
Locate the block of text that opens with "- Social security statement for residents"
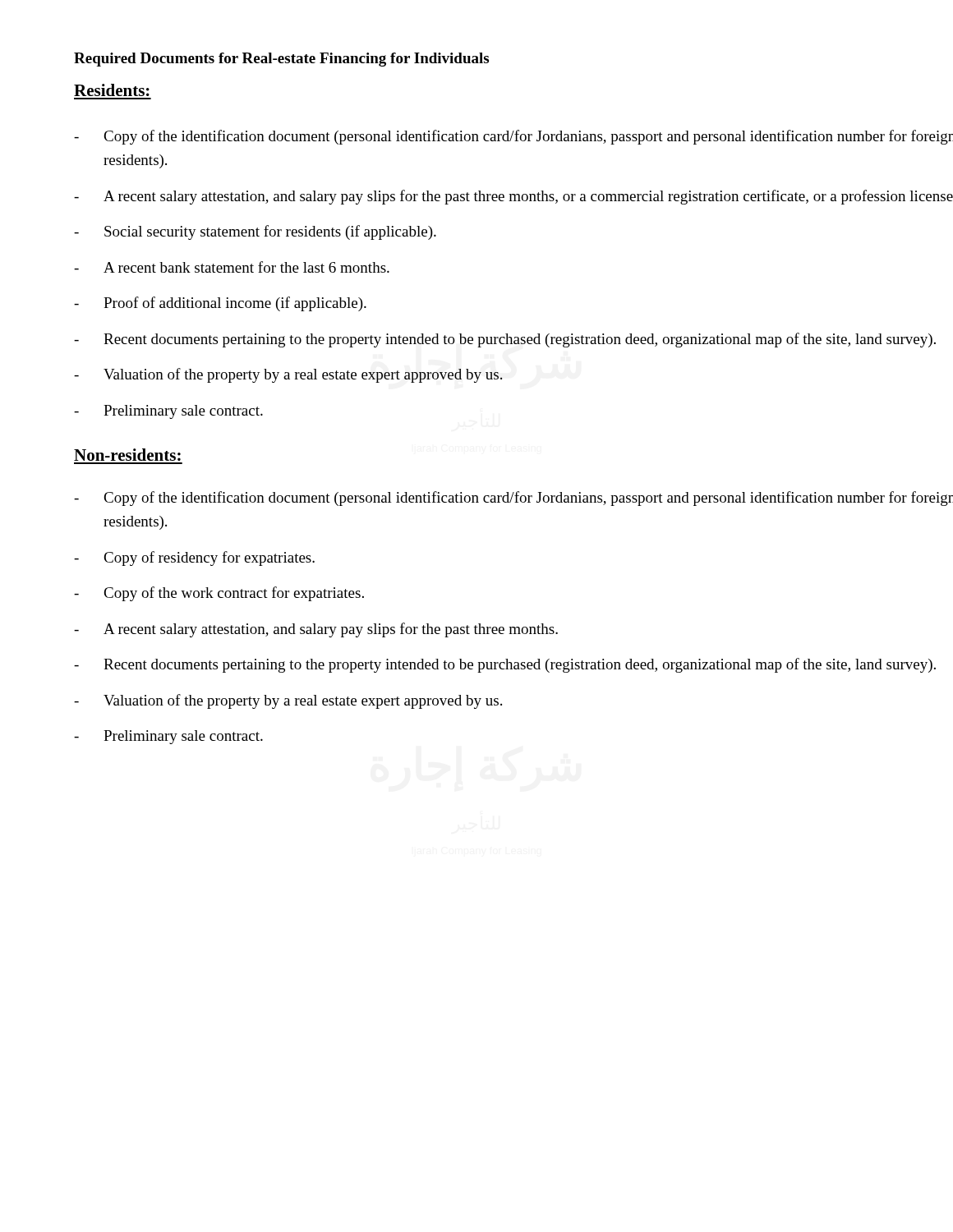[255, 232]
